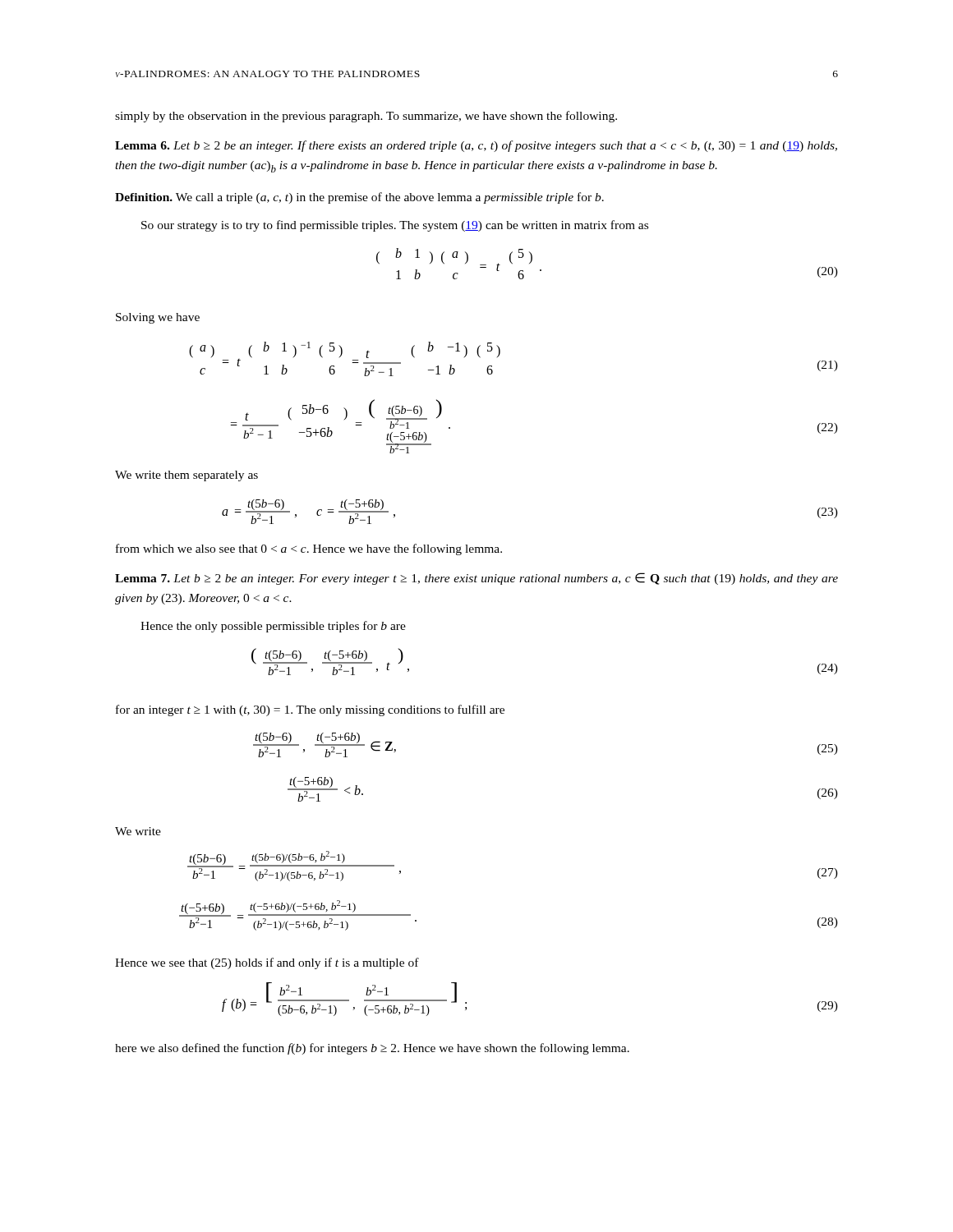Screen dimensions: 1232x953
Task: Find the formula containing "f (b) = ["
Action: (x=313, y=1000)
